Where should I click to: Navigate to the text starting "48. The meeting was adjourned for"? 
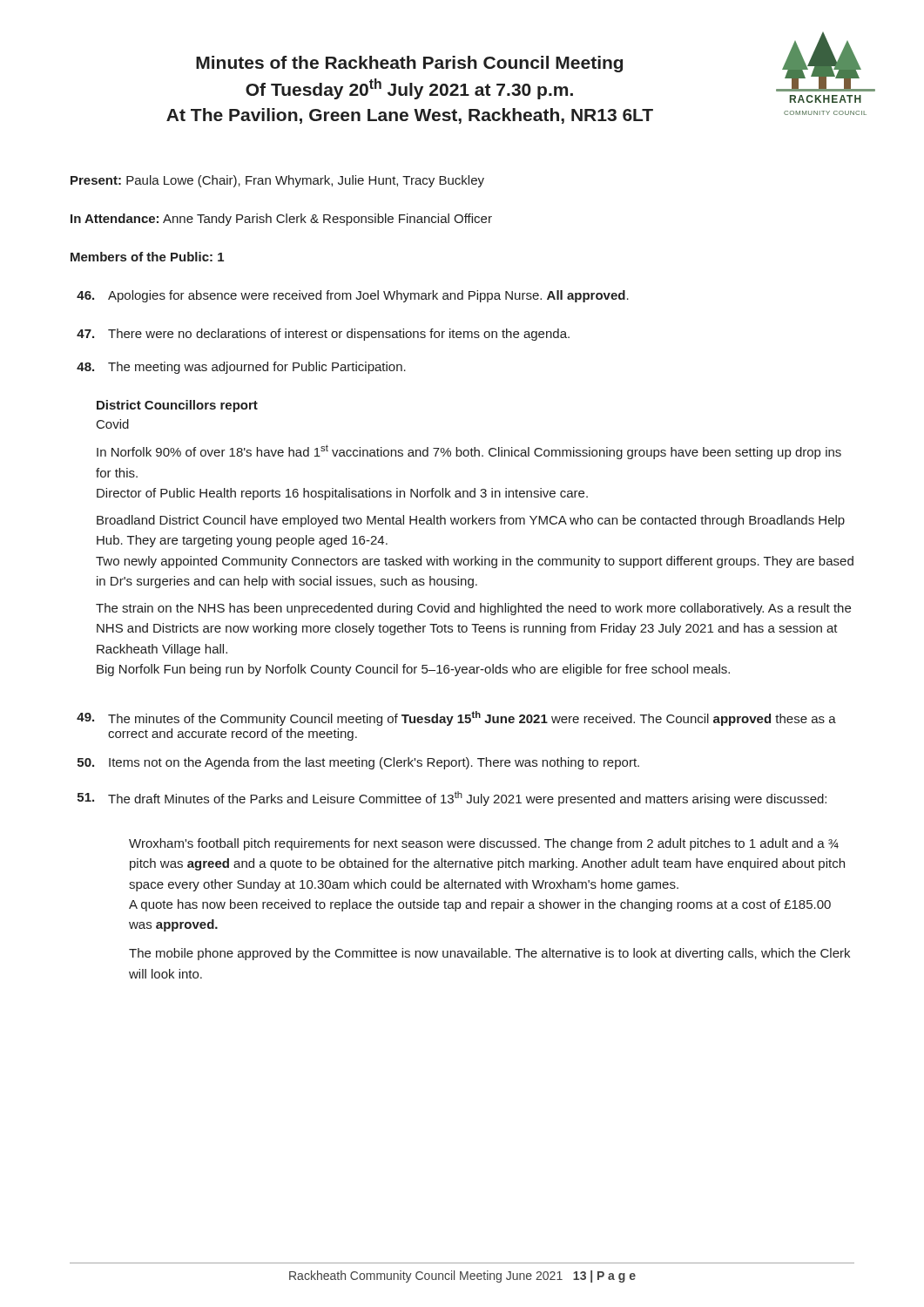pyautogui.click(x=241, y=368)
